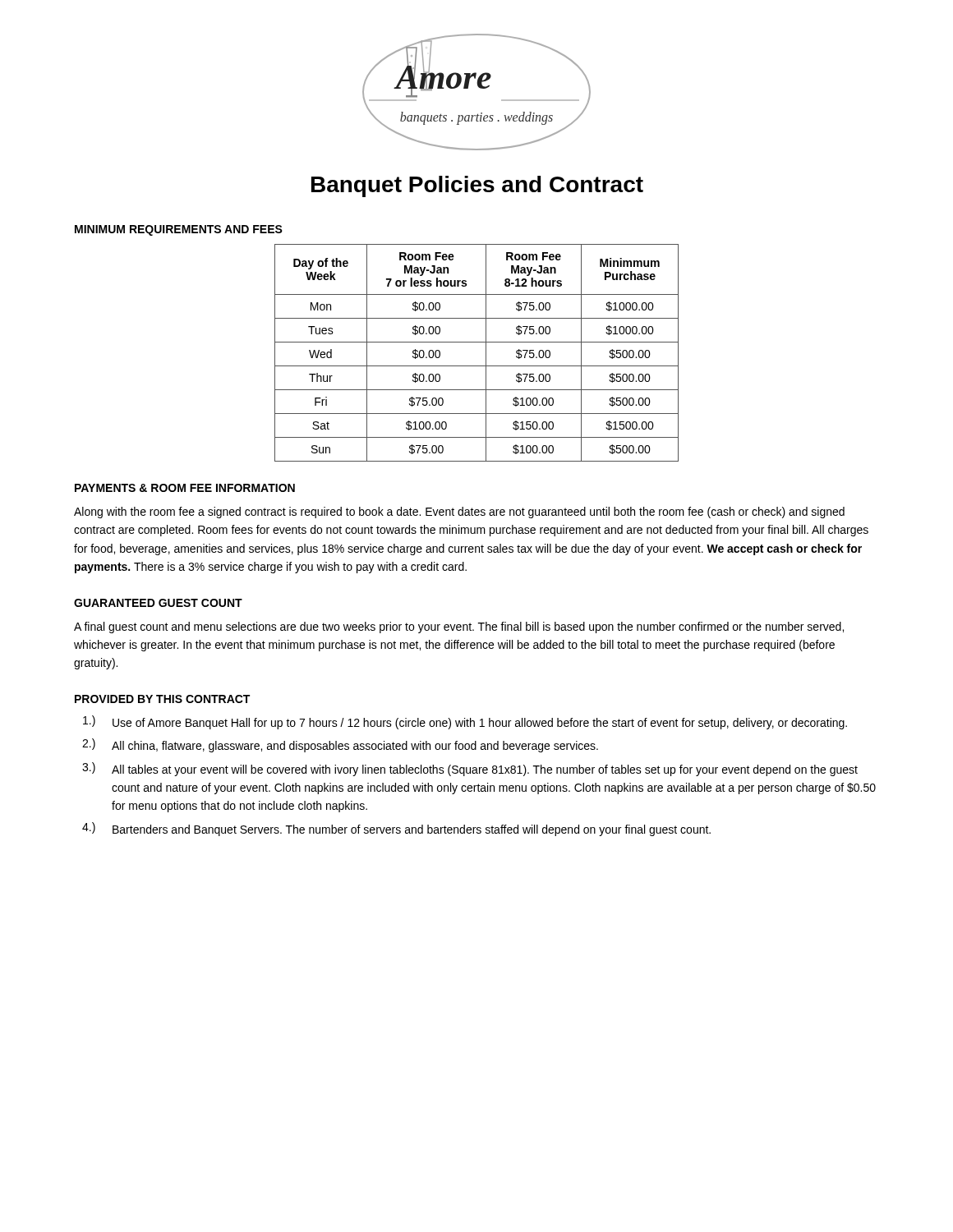Viewport: 953px width, 1232px height.
Task: Point to the passage starting "Banquet Policies and Contract"
Action: coord(476,184)
